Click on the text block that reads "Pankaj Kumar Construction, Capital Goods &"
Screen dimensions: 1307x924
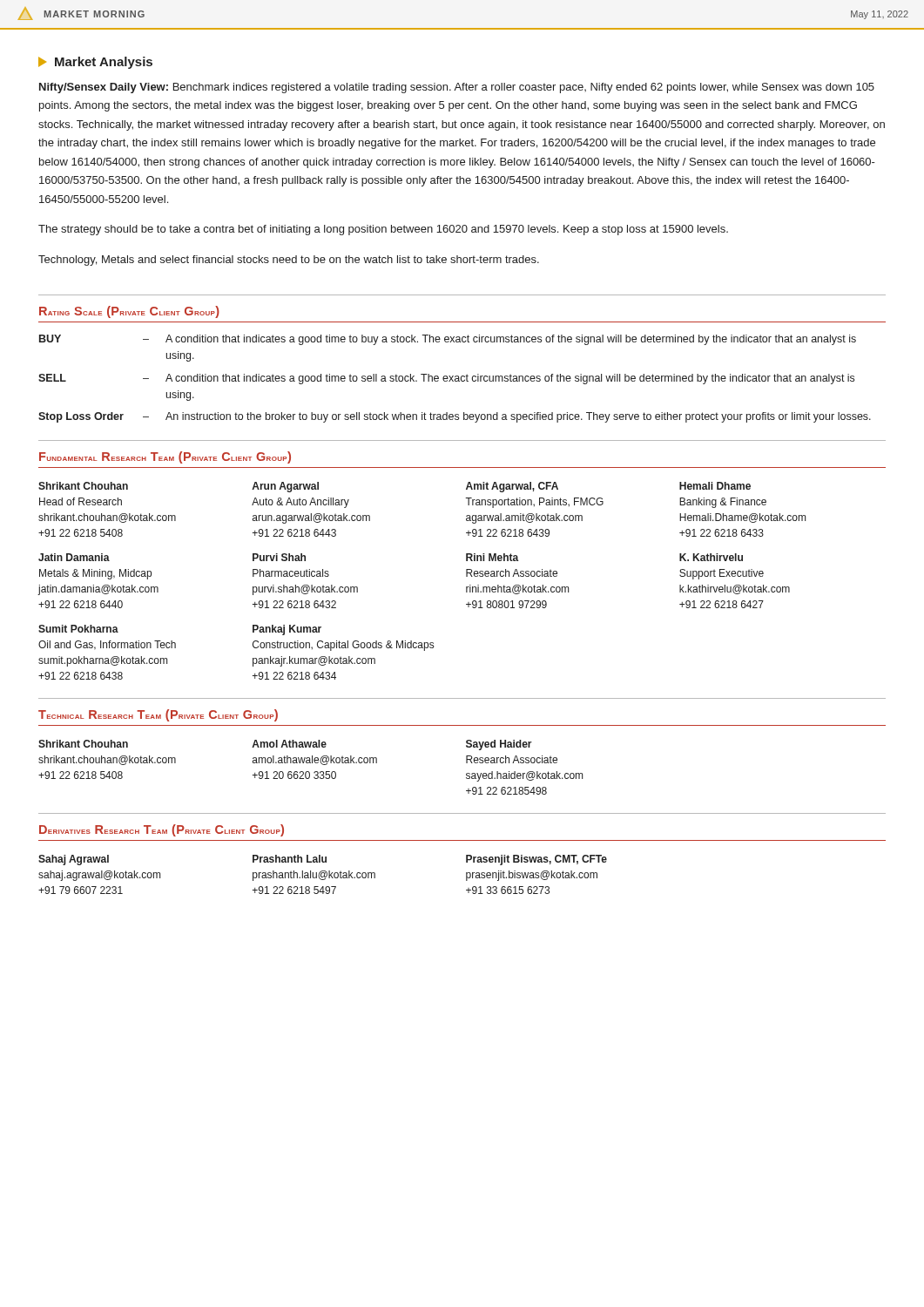355,652
